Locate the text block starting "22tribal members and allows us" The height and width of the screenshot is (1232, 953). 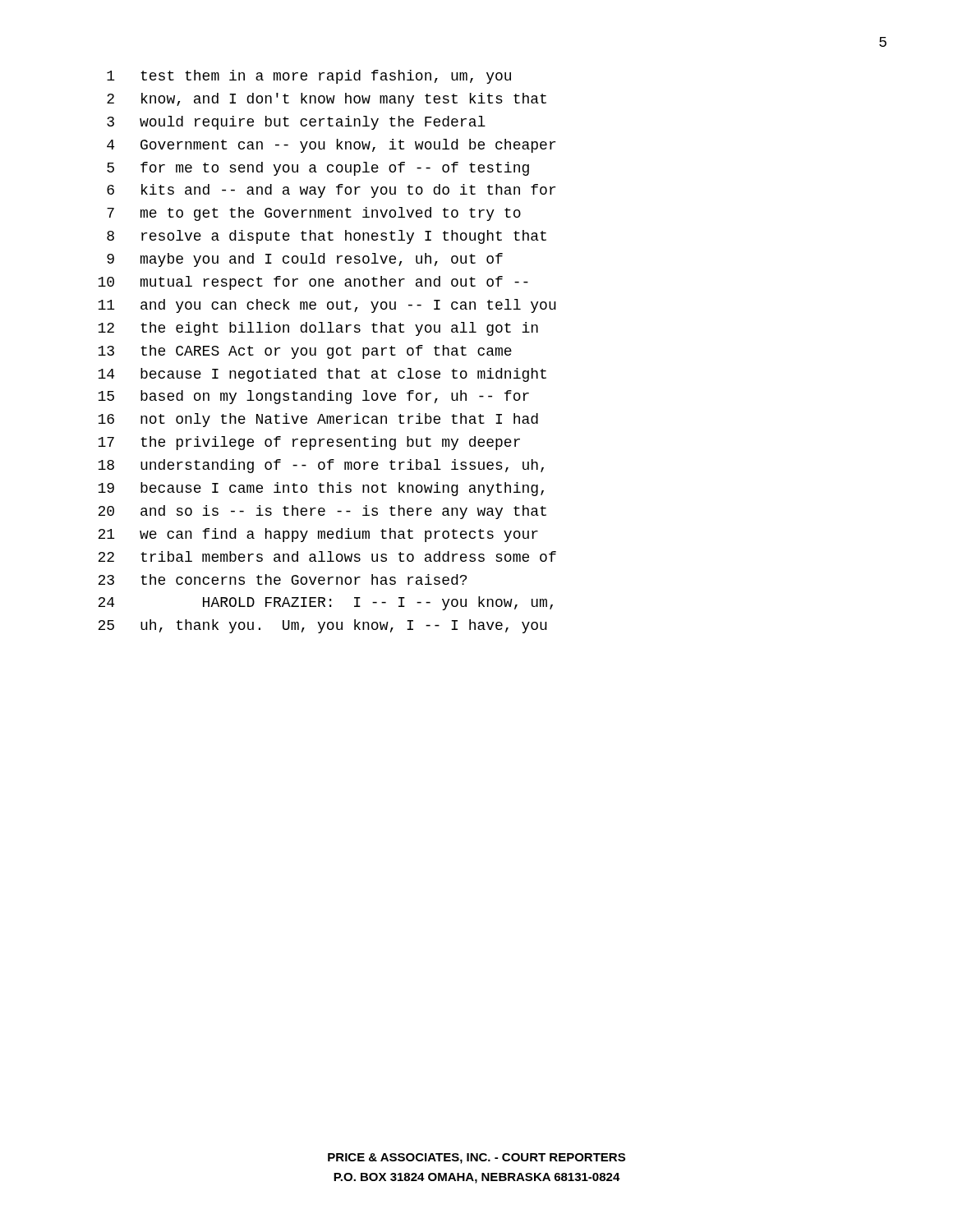point(311,558)
